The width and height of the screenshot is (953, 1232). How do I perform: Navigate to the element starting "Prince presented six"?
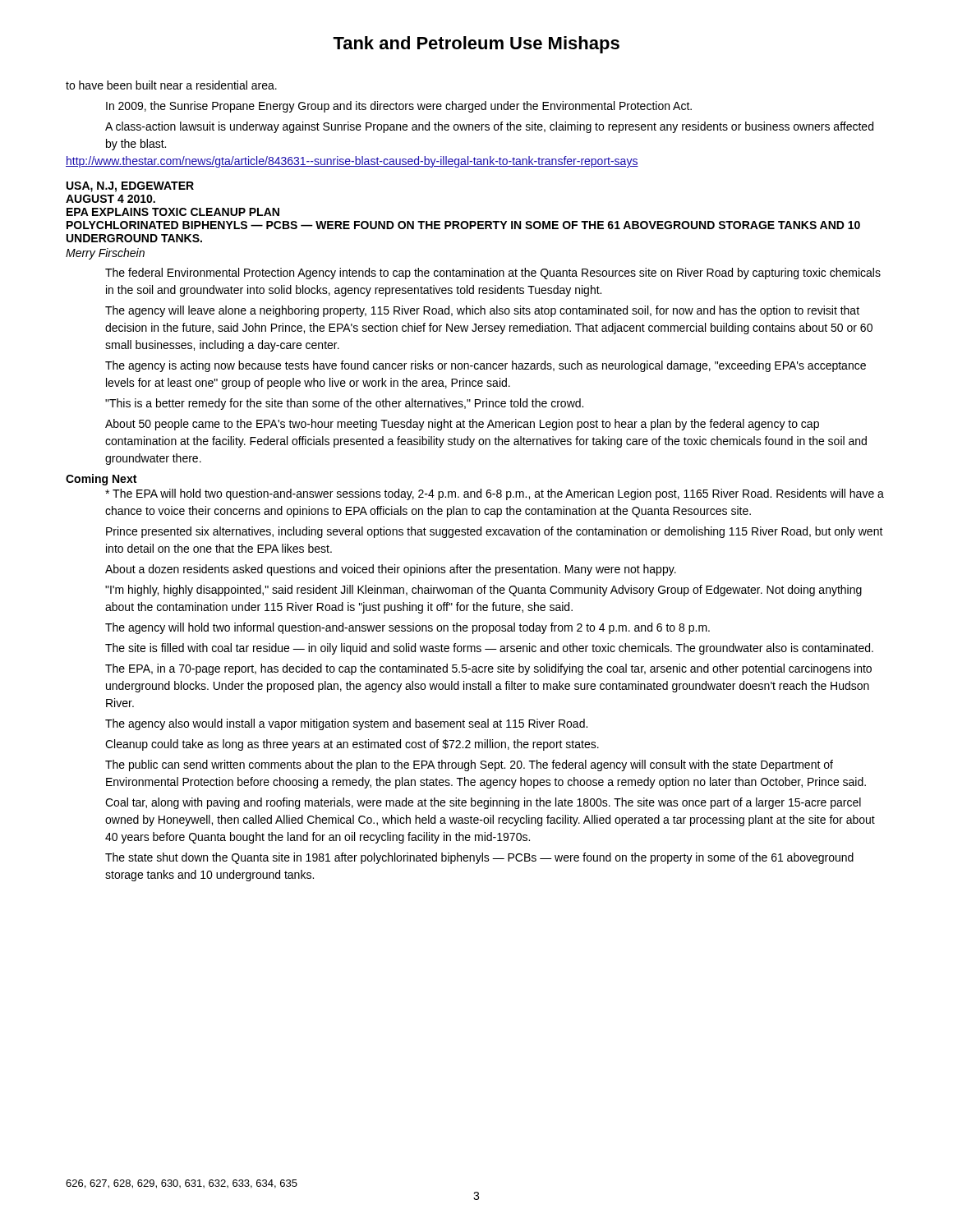click(494, 540)
